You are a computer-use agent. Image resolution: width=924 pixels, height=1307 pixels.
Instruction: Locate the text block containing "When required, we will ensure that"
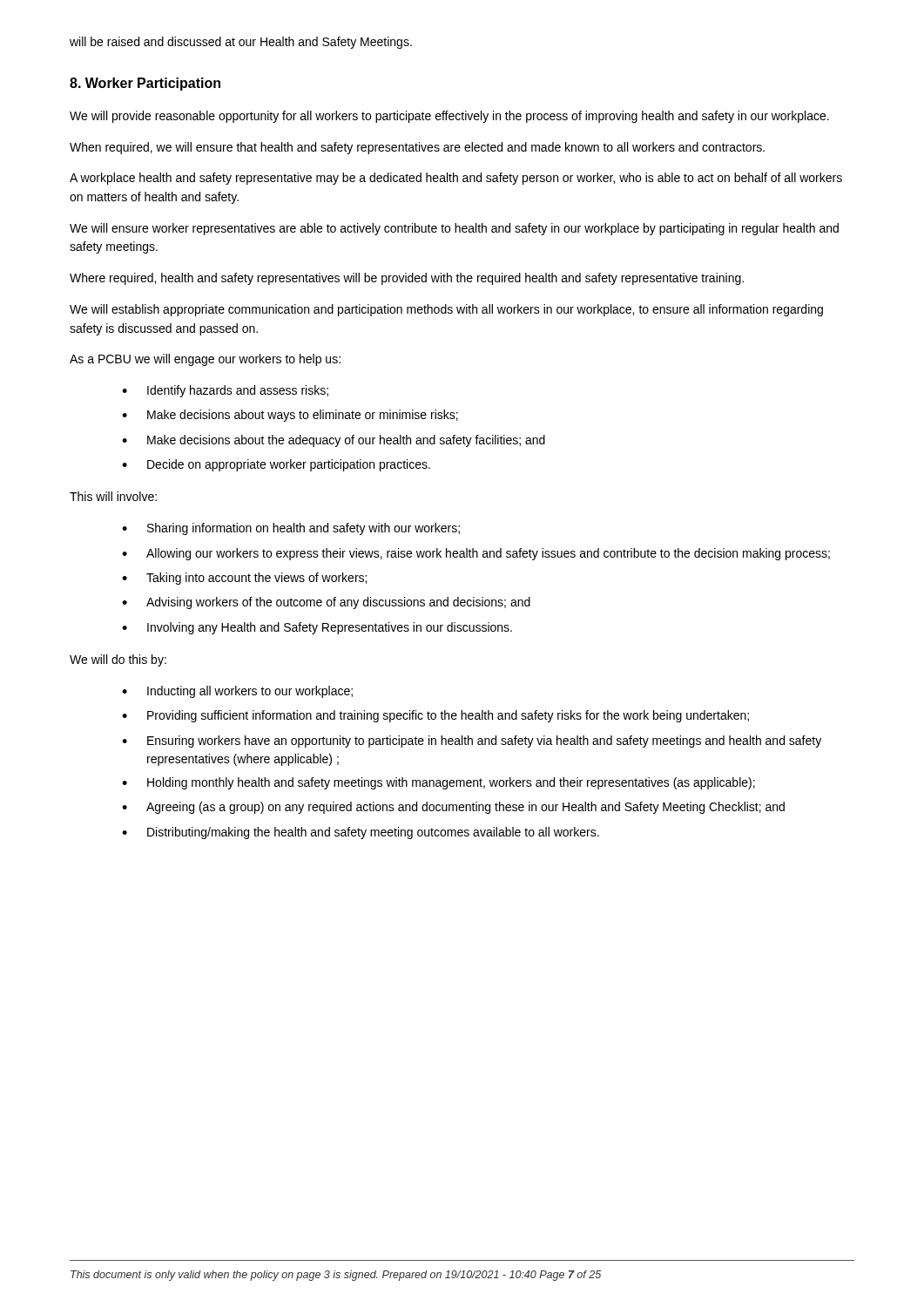click(x=418, y=147)
